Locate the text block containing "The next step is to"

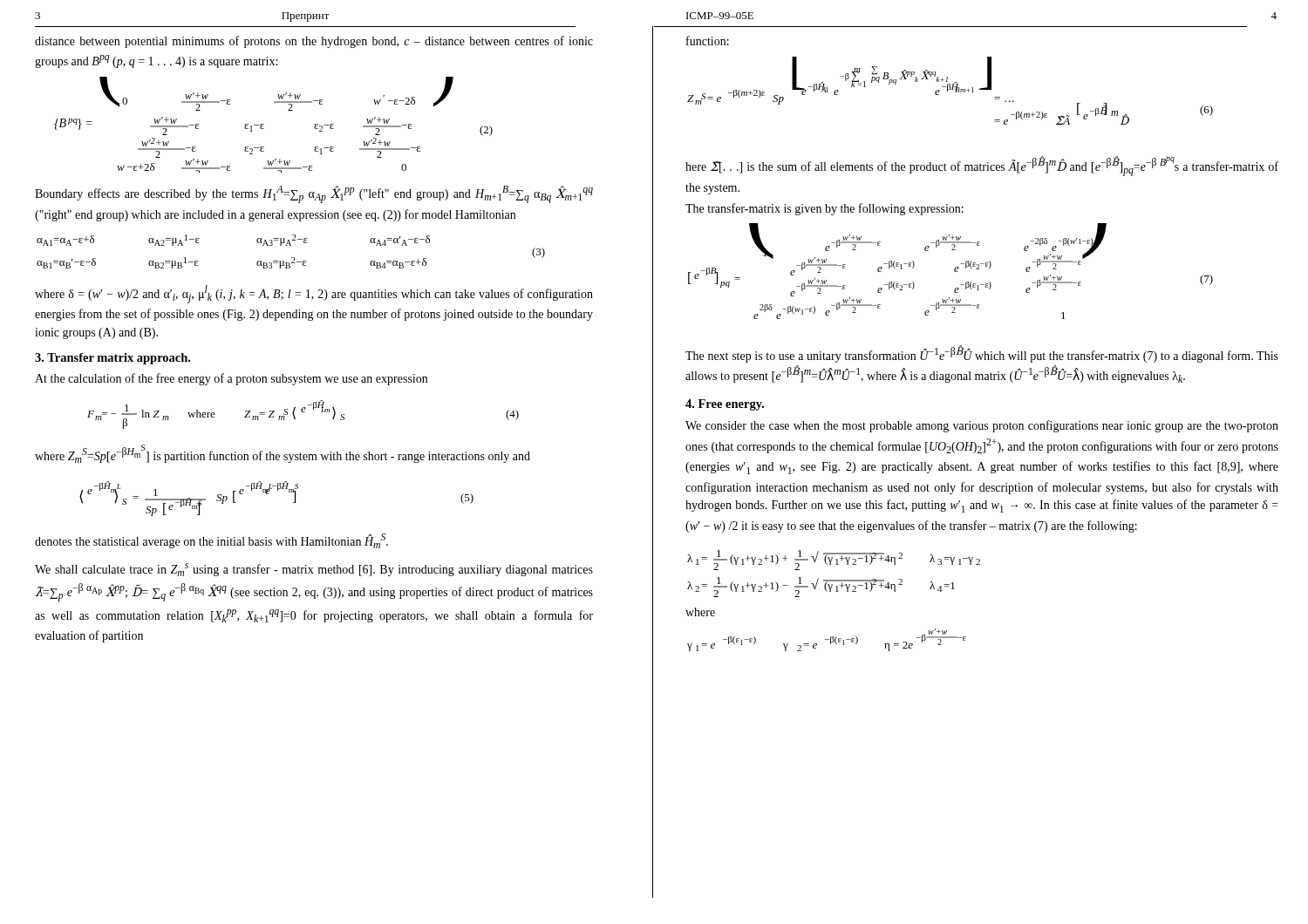click(982, 366)
